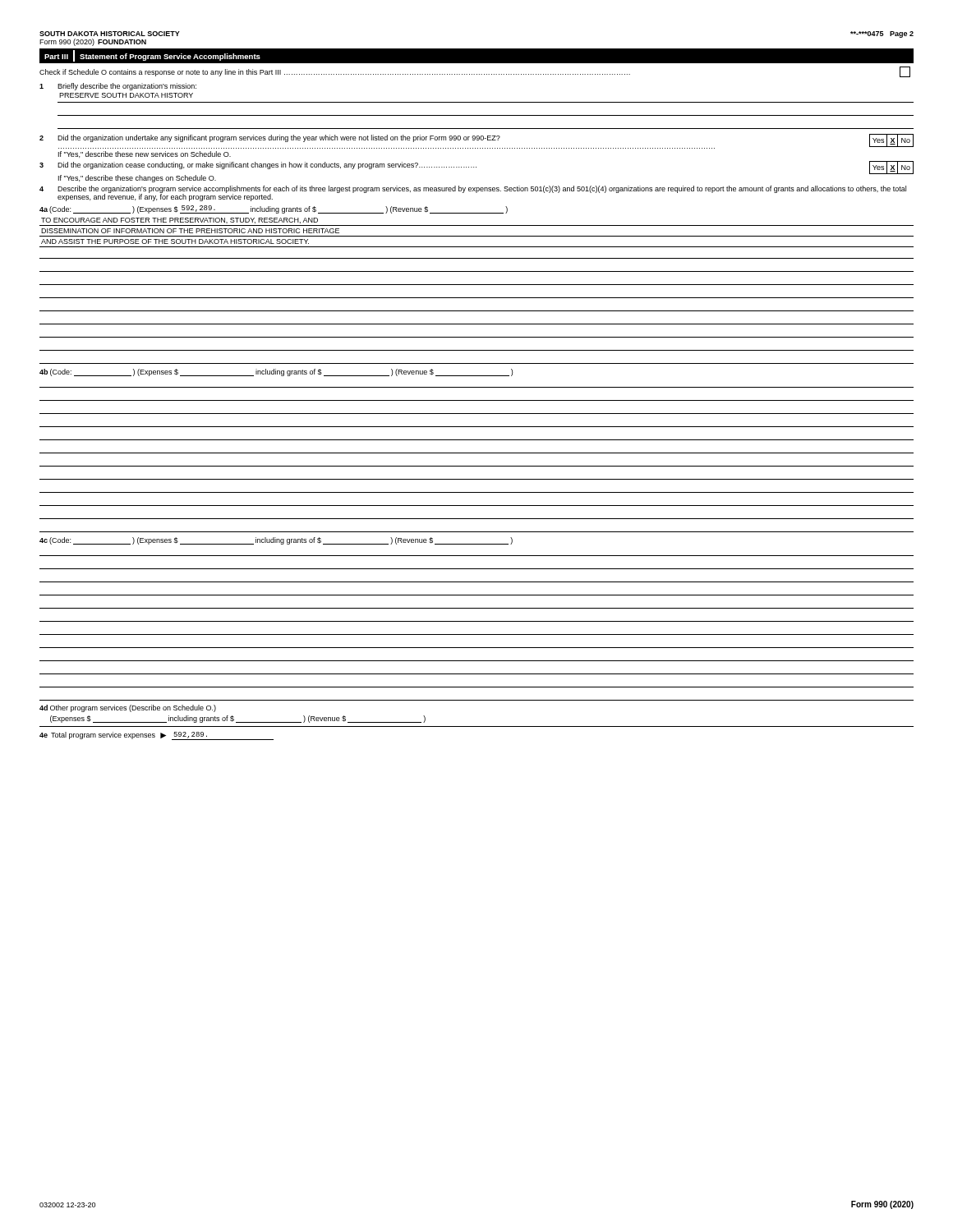Select the passage starting "4a (Code: ) (Expenses $ 592,289."

476,284
